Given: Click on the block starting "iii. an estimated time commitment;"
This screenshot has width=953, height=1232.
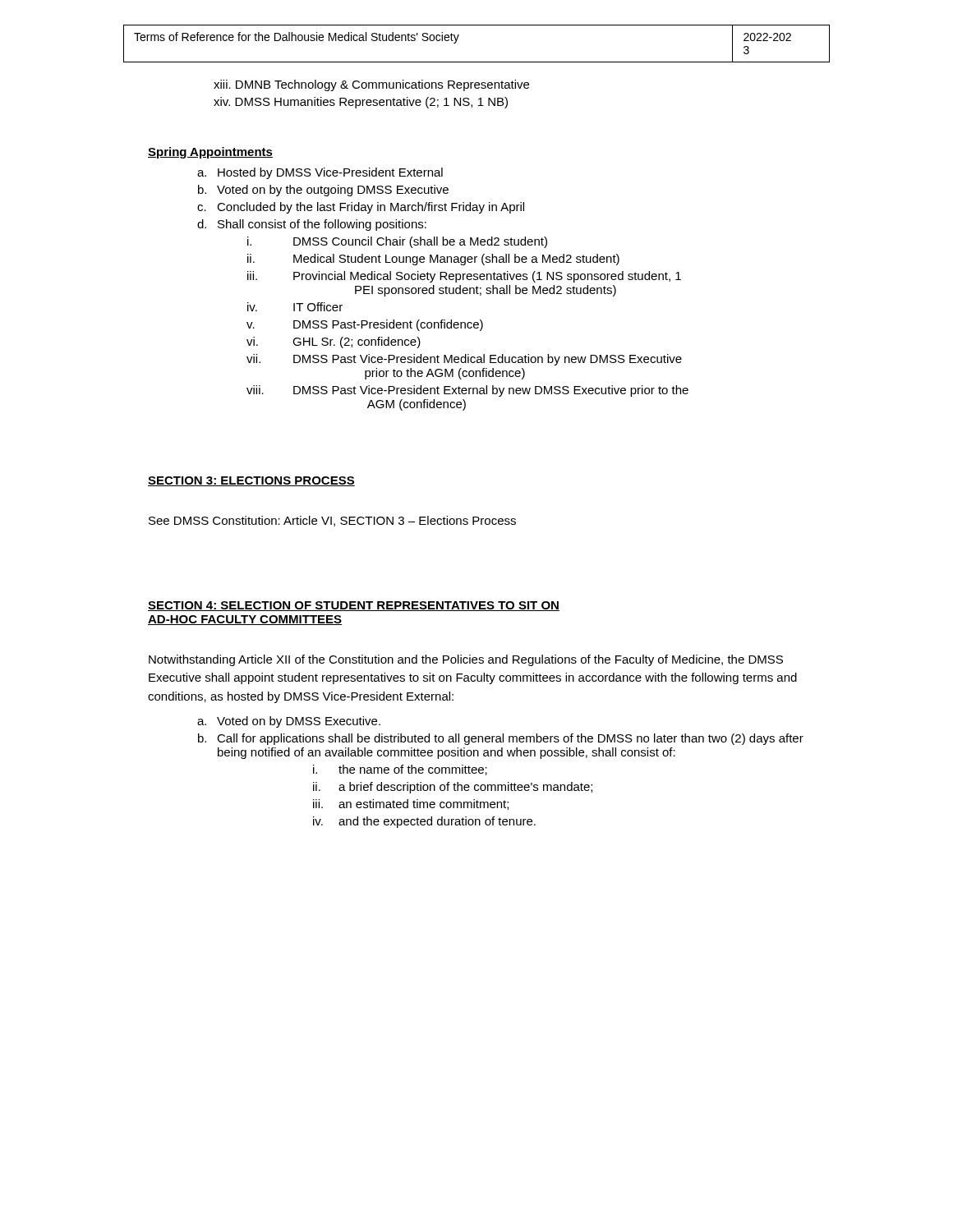Looking at the screenshot, I should click(x=411, y=804).
